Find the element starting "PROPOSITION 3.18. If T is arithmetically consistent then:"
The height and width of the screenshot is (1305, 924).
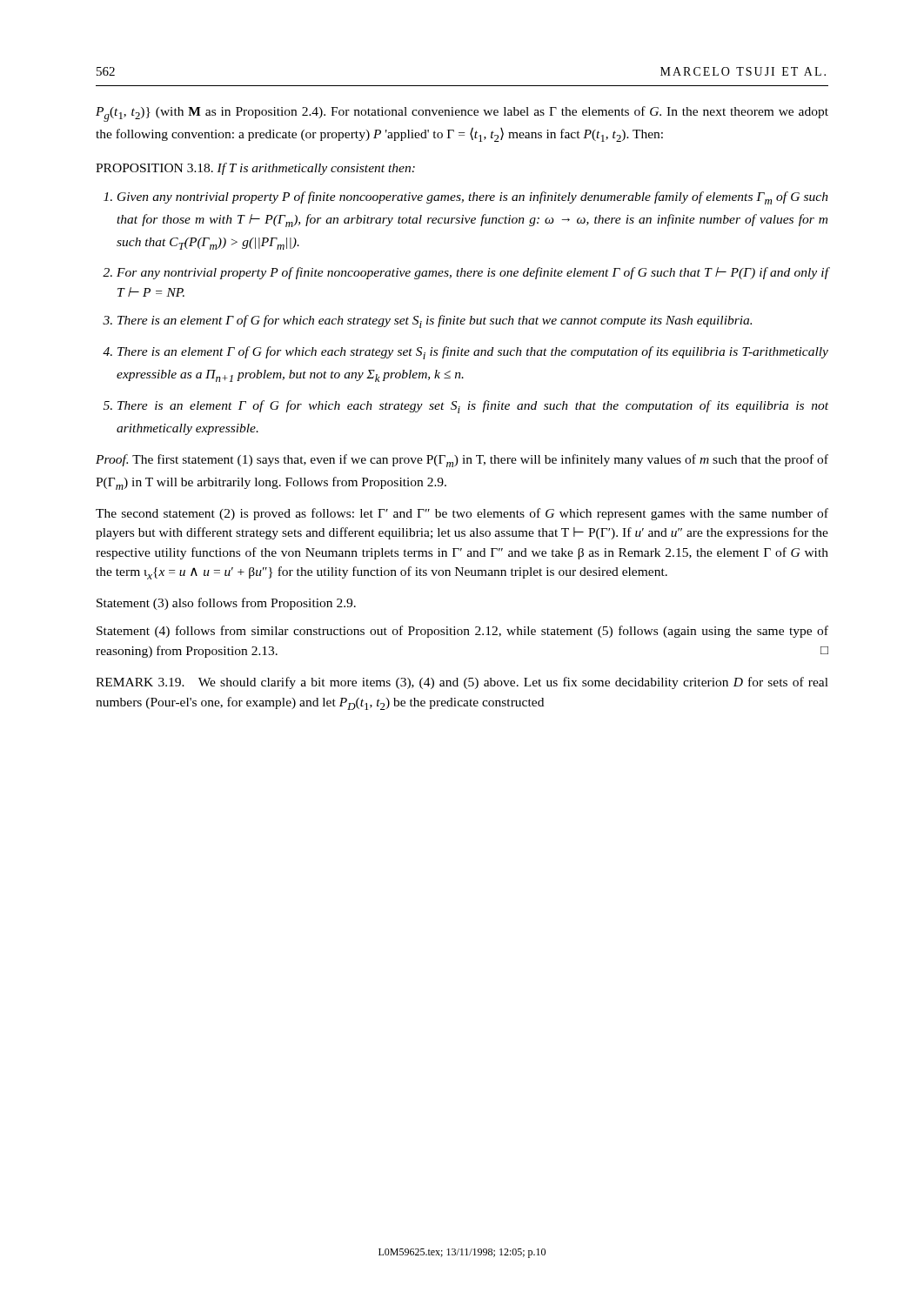pyautogui.click(x=256, y=168)
